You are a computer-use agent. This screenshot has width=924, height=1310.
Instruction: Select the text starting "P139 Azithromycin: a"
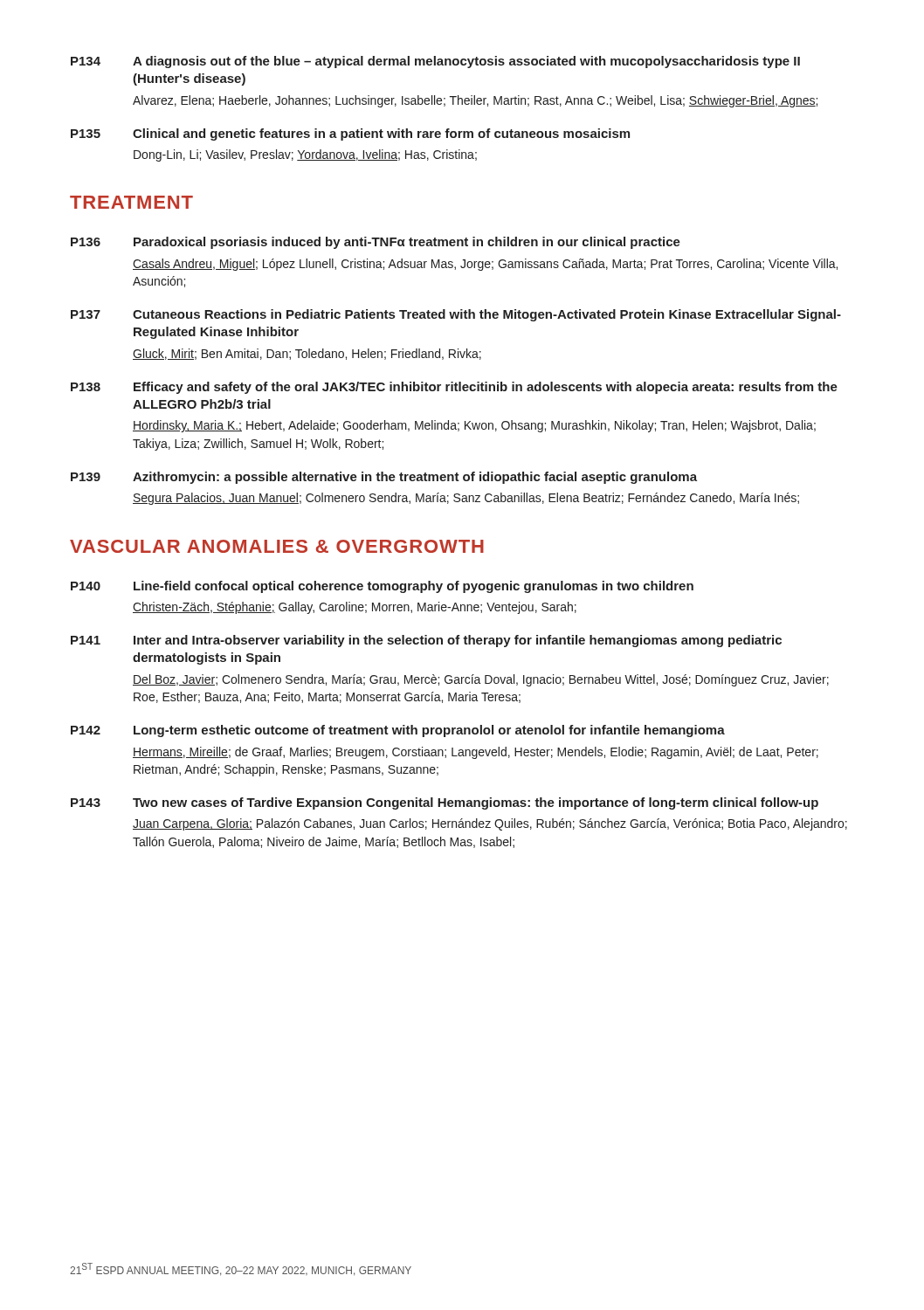462,488
